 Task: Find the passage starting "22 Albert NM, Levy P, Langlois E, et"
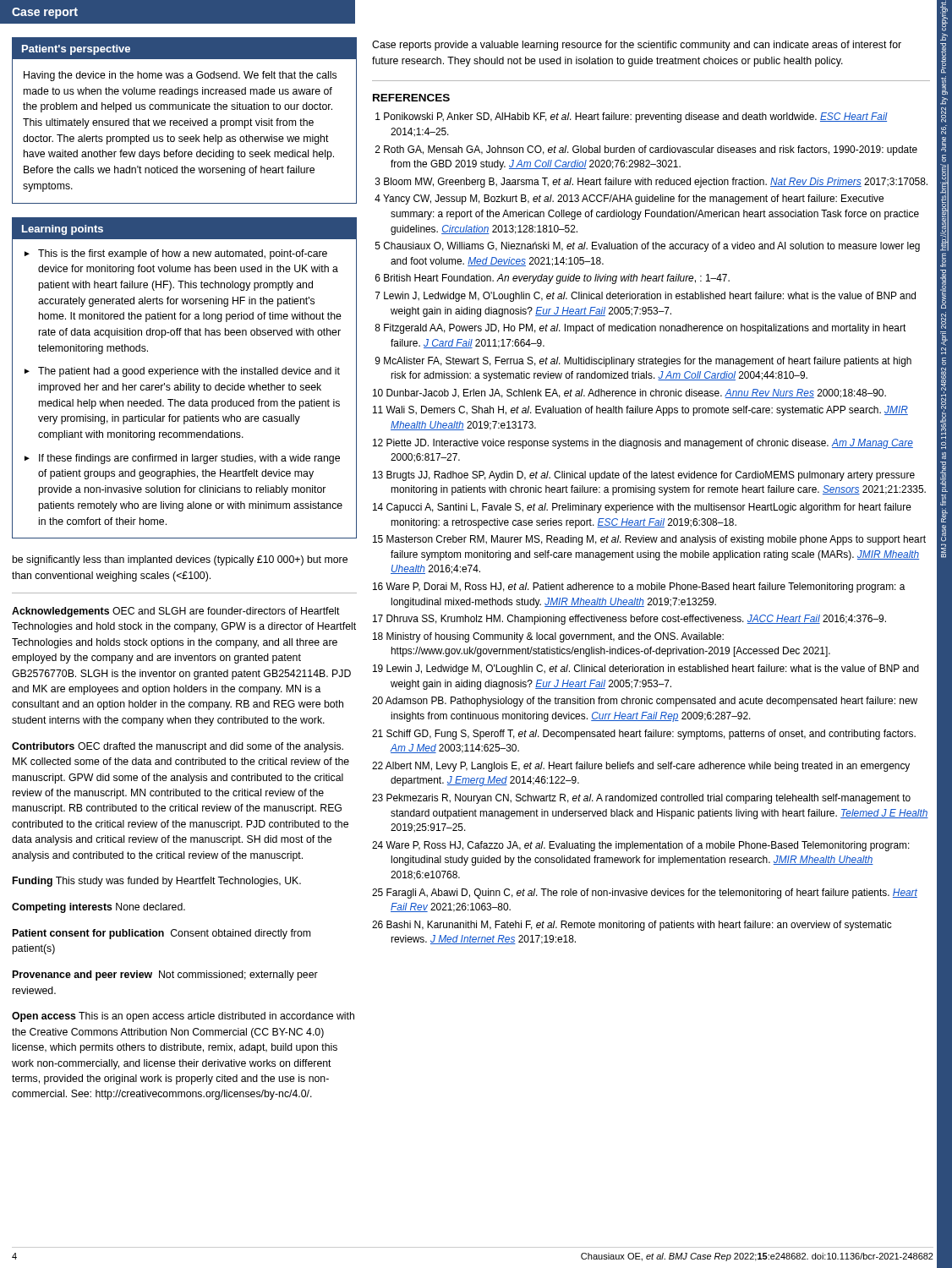point(641,773)
